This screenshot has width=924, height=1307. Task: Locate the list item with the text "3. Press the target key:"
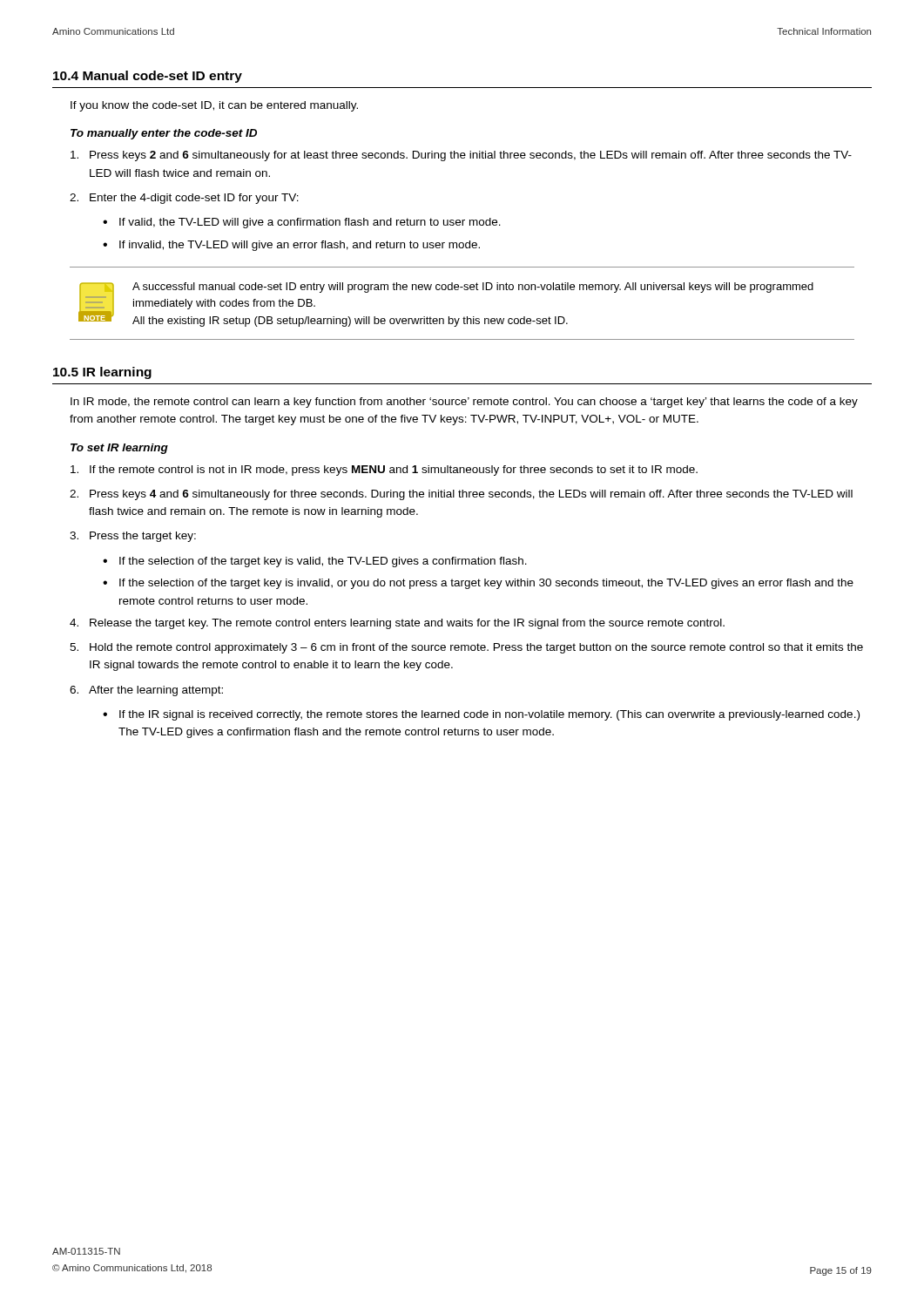pyautogui.click(x=133, y=536)
